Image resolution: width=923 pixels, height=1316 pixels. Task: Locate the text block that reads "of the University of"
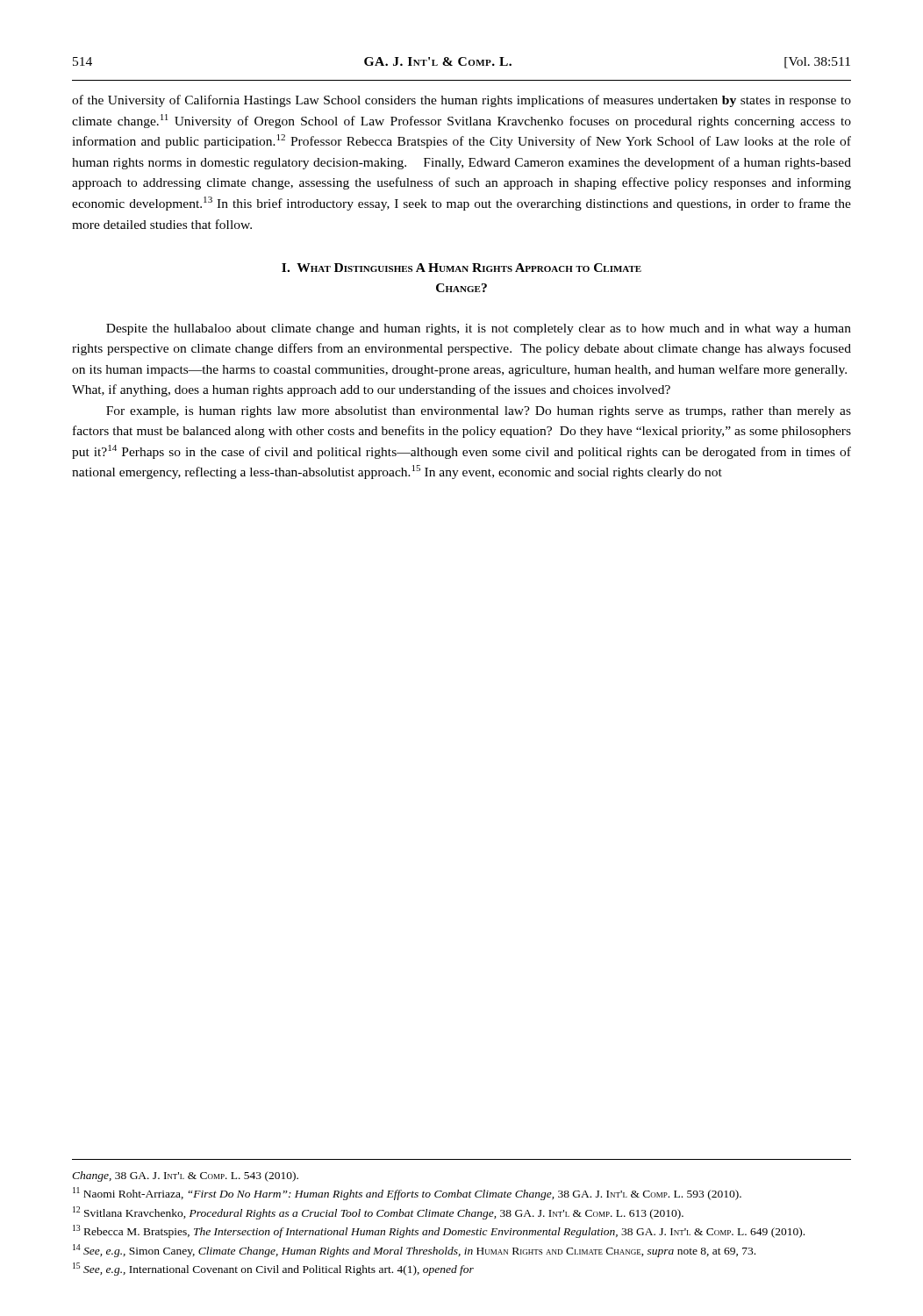point(462,162)
